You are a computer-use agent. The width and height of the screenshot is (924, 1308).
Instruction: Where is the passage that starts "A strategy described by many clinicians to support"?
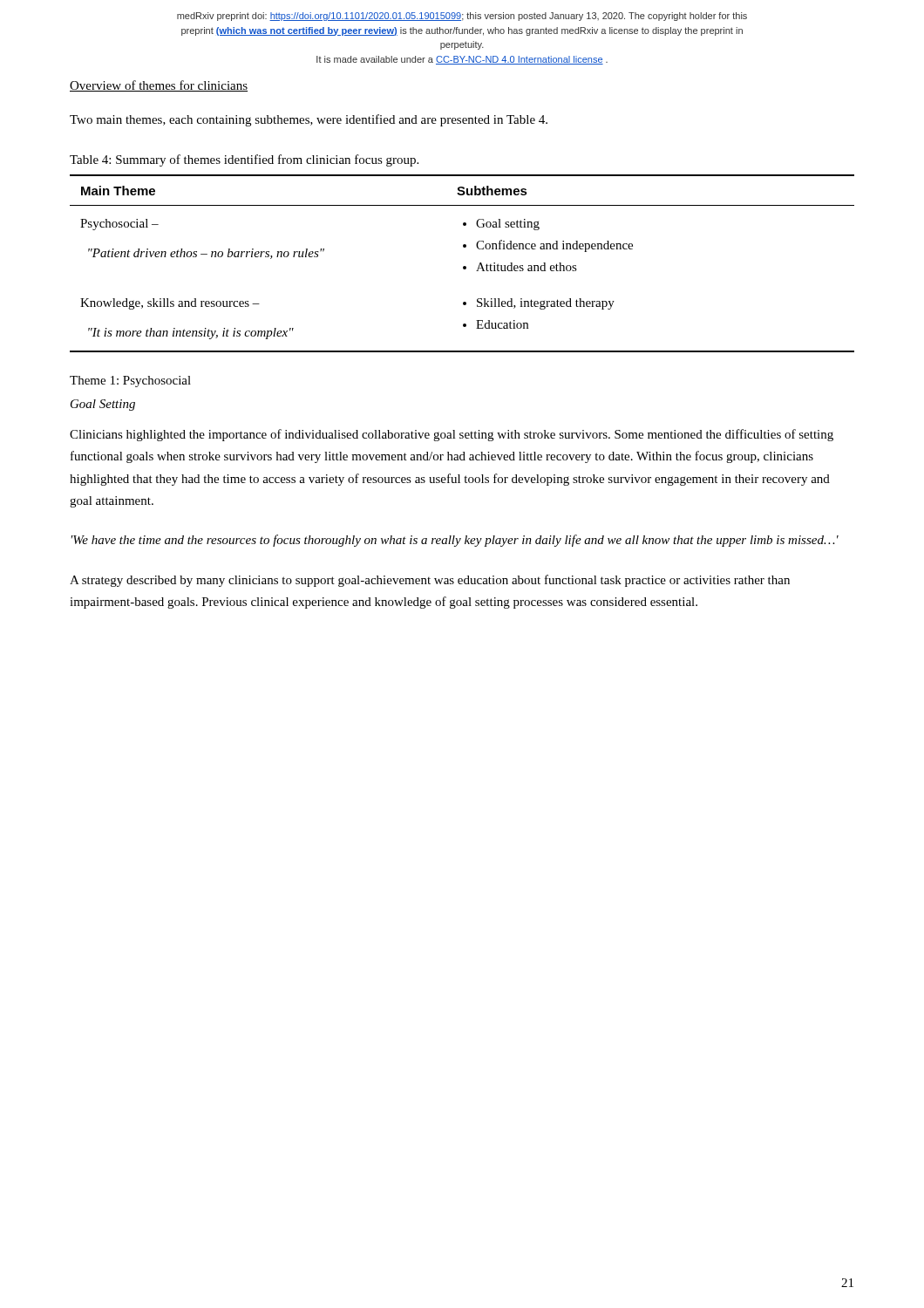430,591
